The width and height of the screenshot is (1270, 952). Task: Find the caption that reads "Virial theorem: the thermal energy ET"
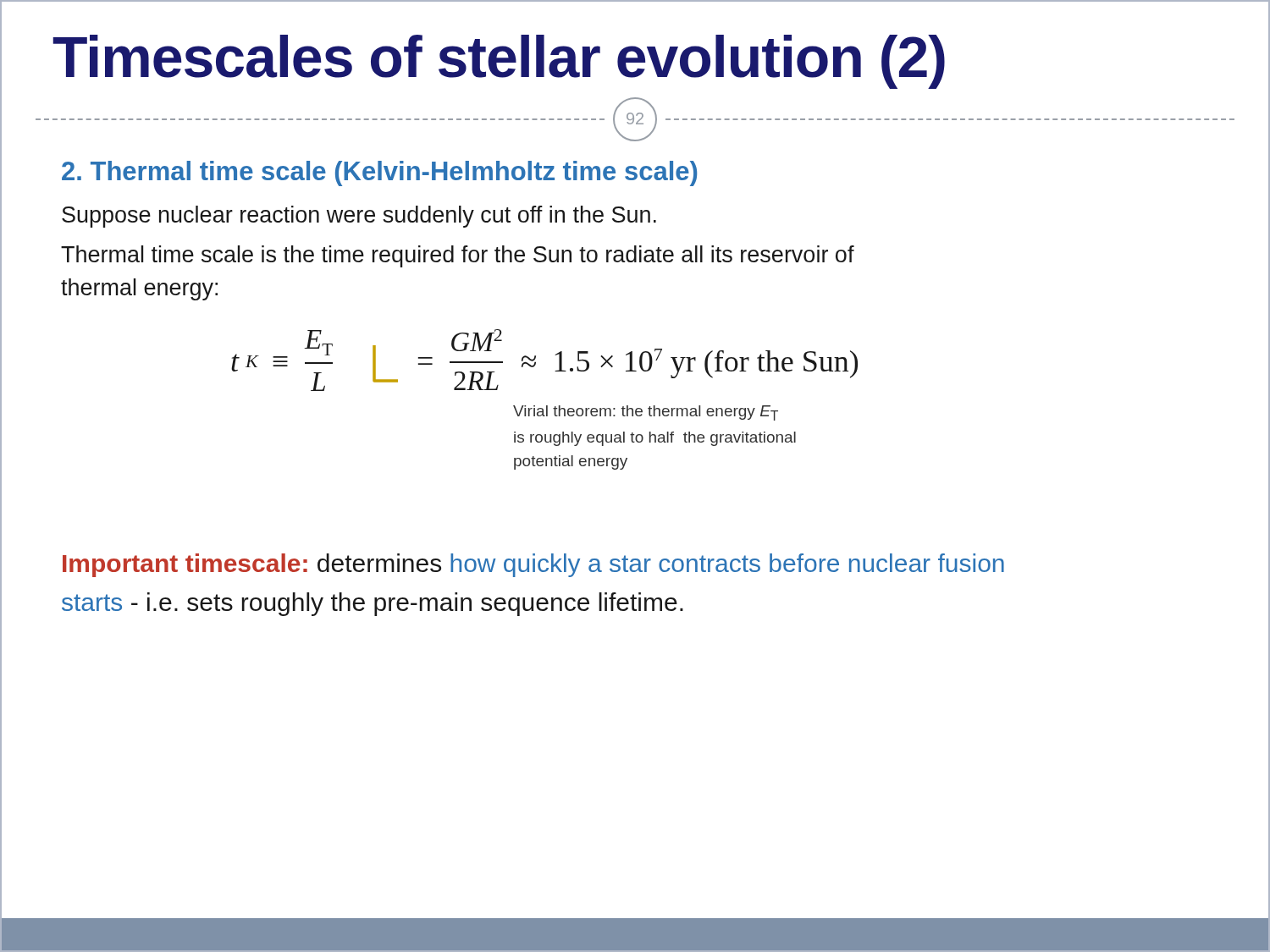[x=646, y=413]
